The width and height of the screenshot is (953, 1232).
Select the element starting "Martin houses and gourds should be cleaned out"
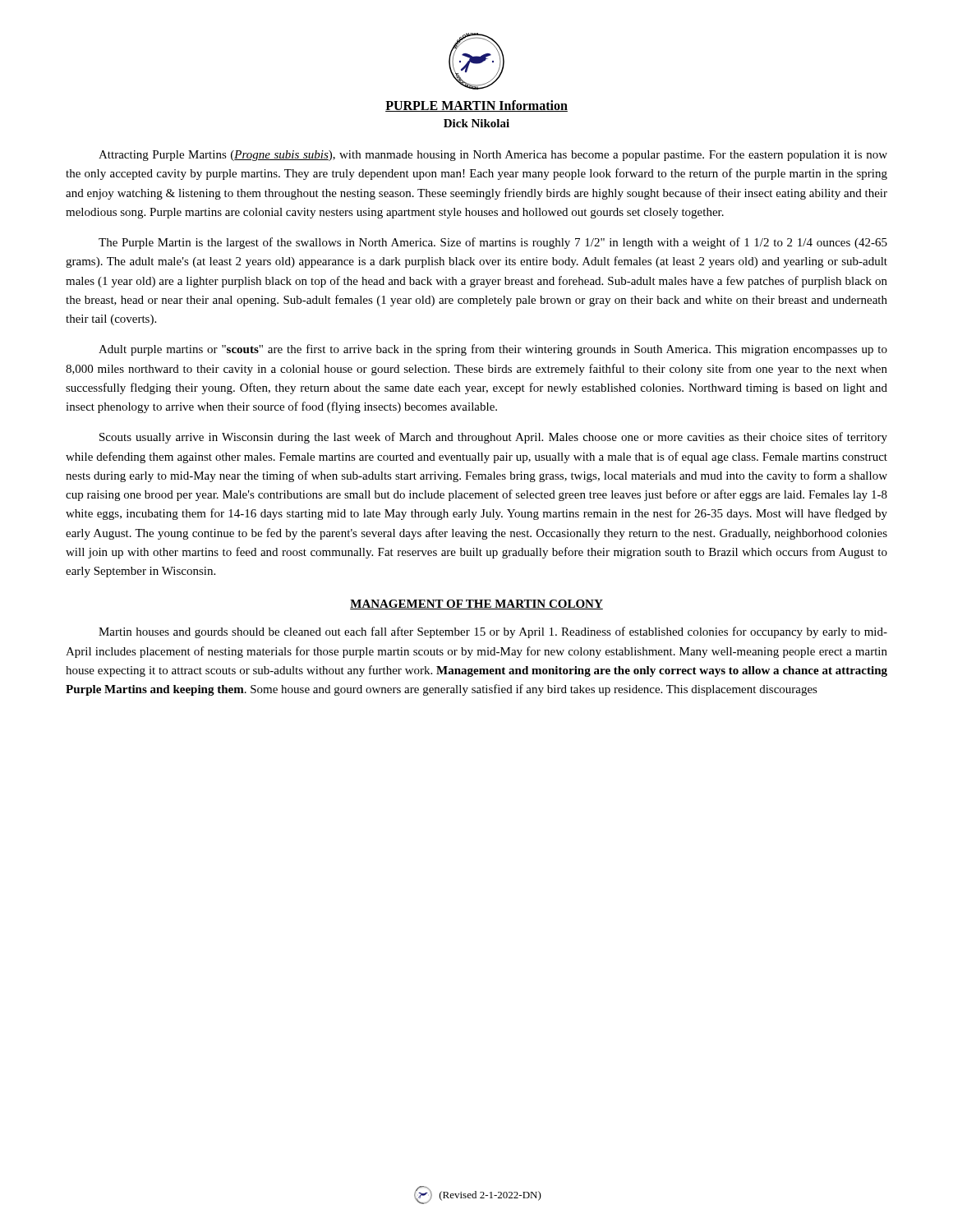(x=476, y=661)
